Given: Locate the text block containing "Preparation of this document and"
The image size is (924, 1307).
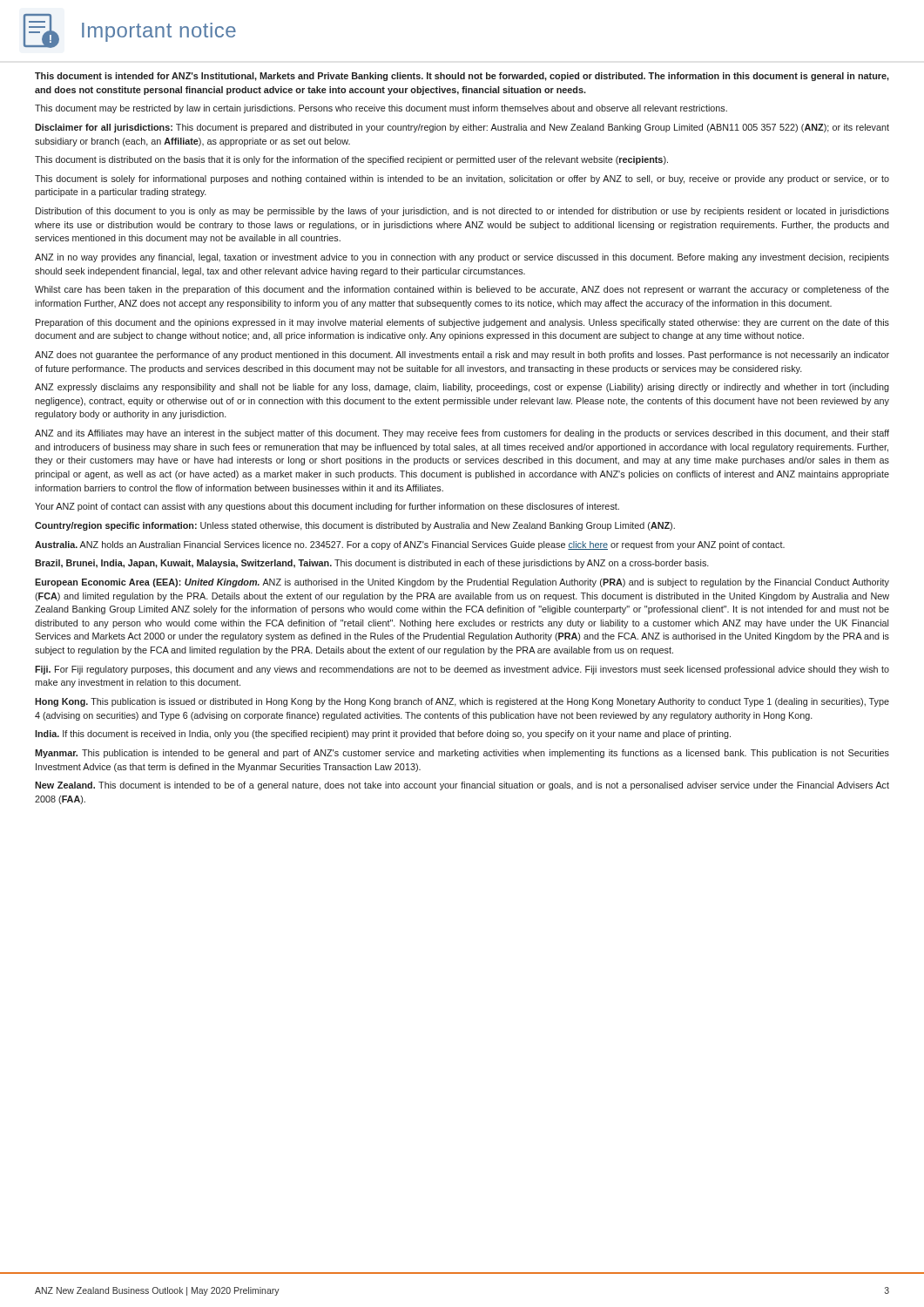Looking at the screenshot, I should (x=462, y=330).
